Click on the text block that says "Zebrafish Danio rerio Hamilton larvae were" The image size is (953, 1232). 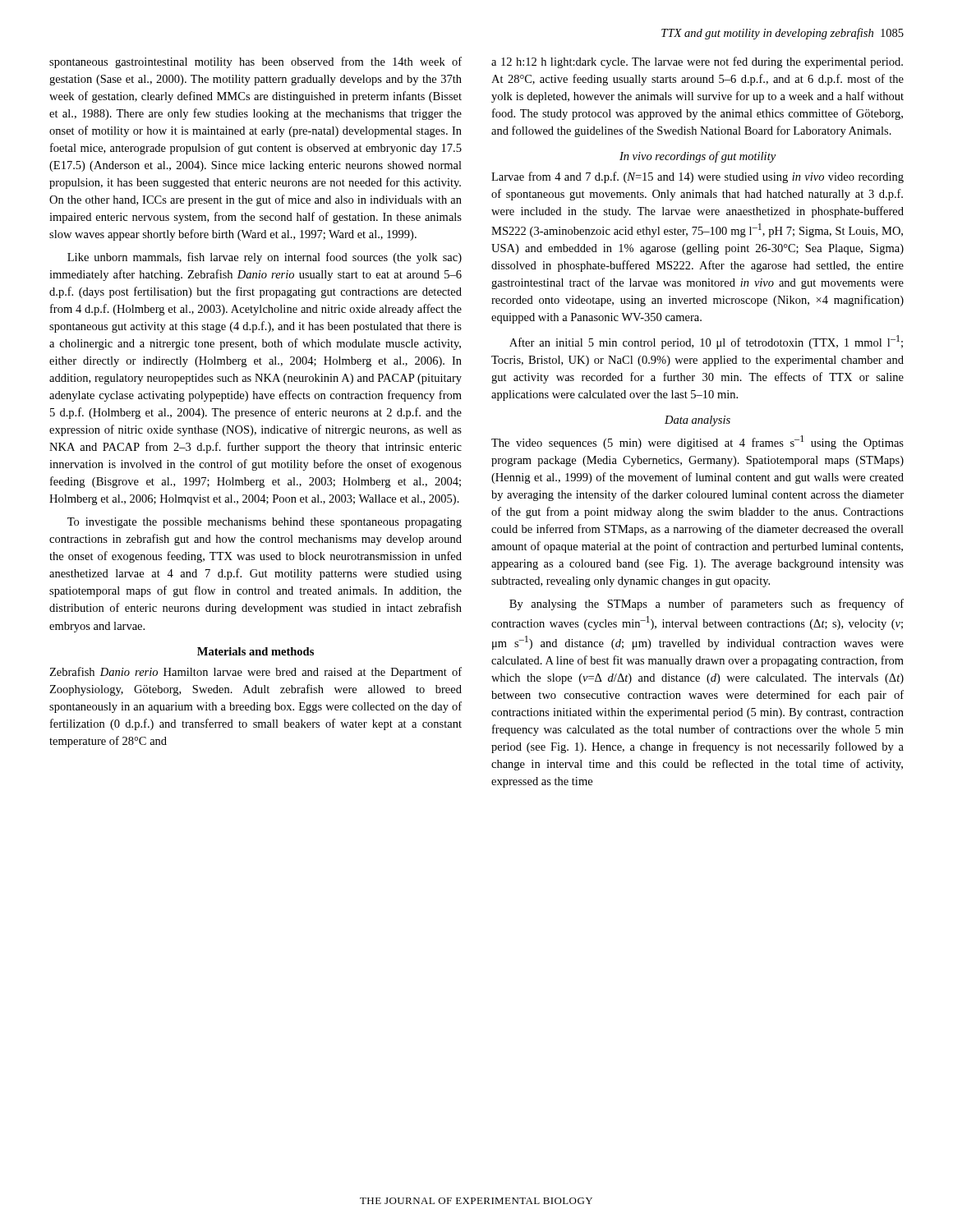pos(255,706)
